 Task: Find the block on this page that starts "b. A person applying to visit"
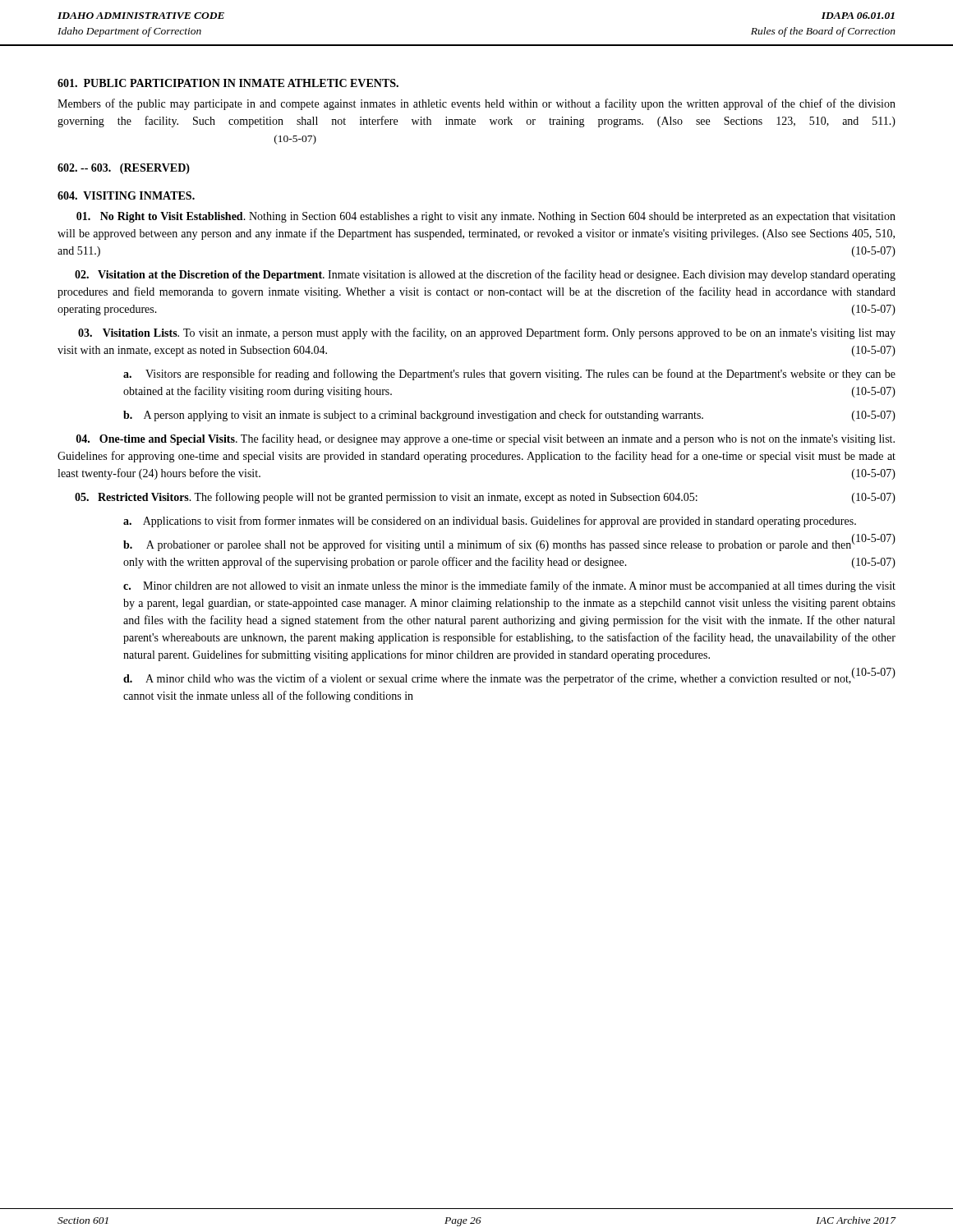coord(509,415)
